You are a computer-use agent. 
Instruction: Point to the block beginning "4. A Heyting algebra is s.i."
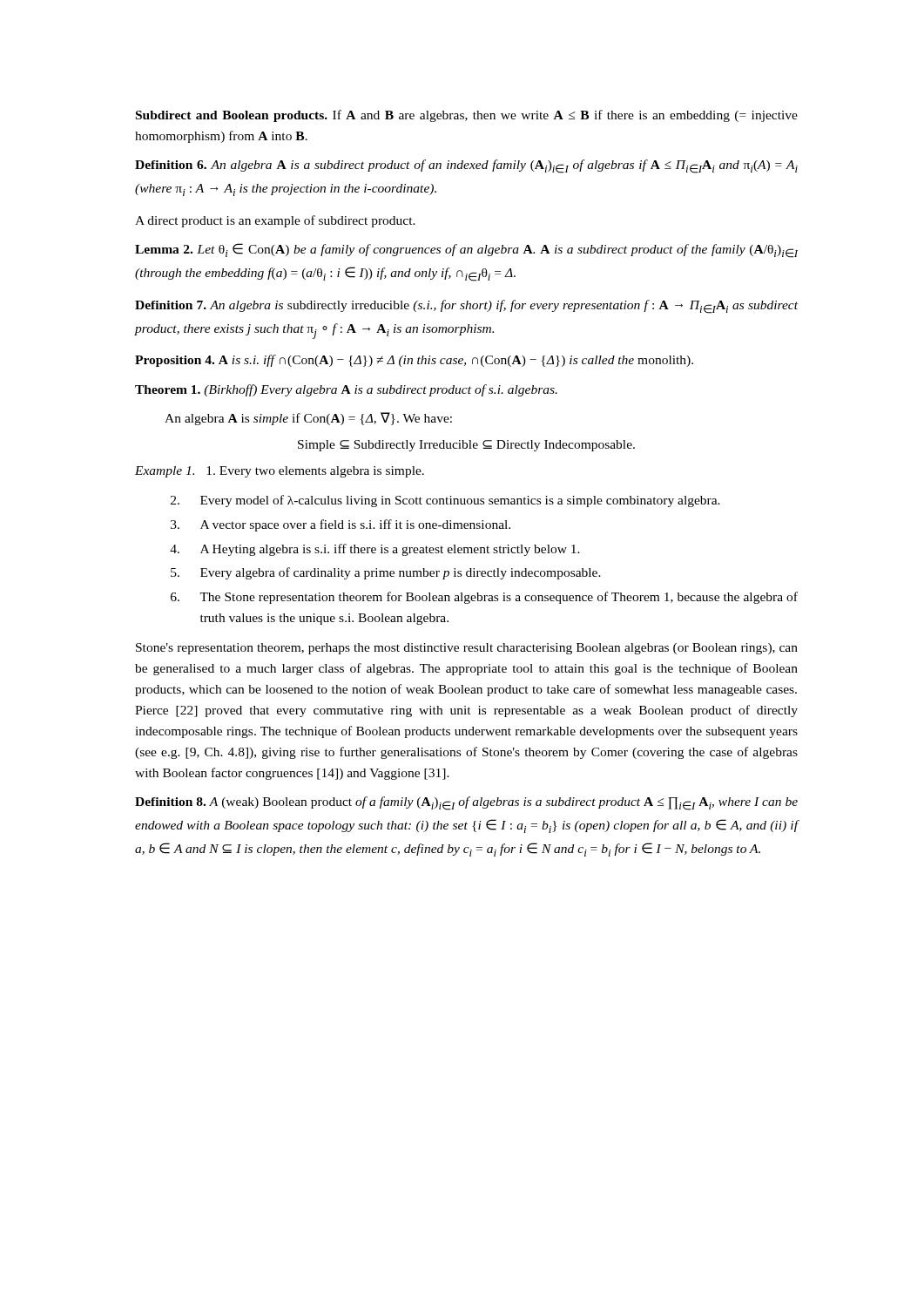click(x=484, y=549)
